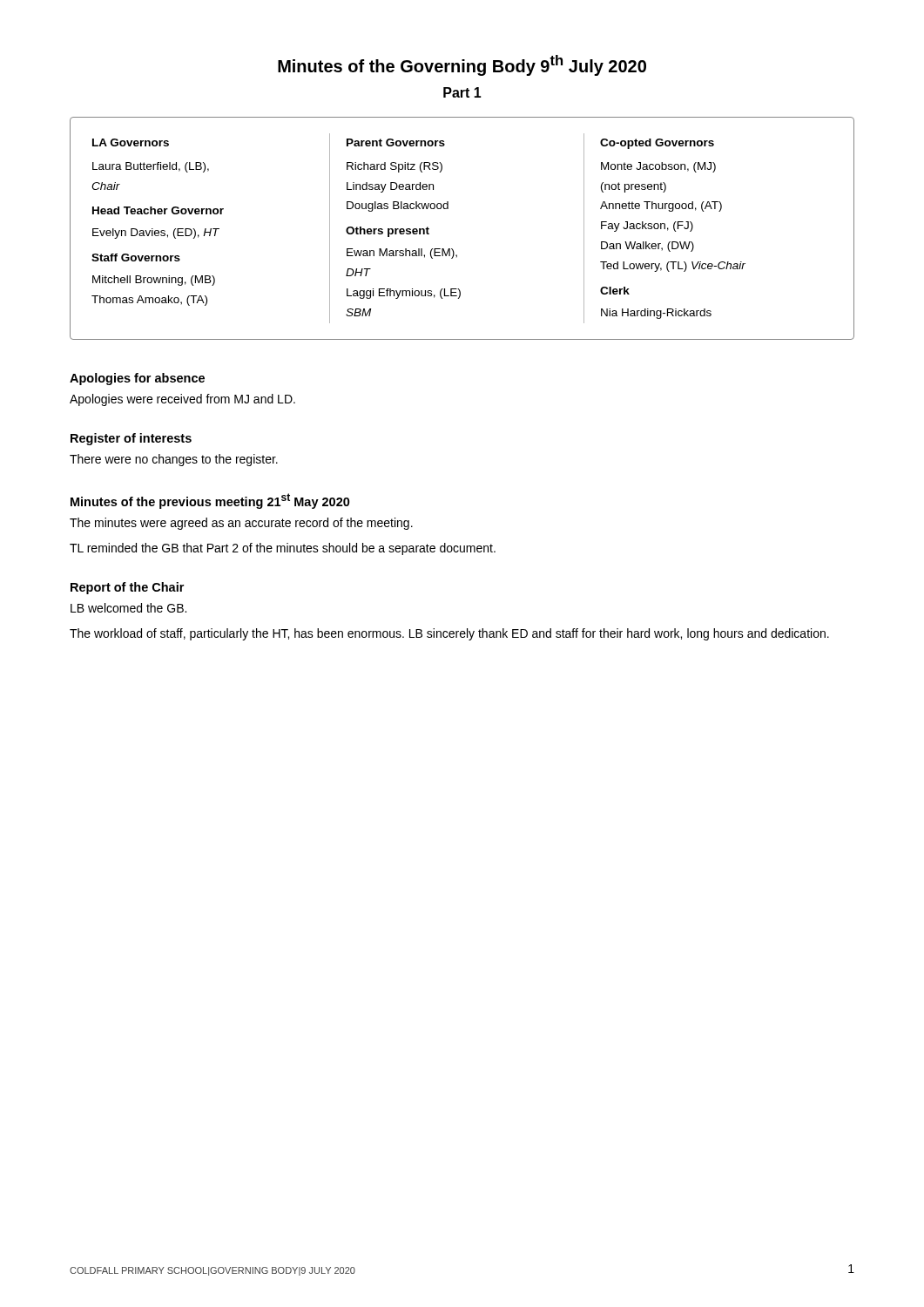Screen dimensions: 1307x924
Task: Find the text block starting "LB welcomed the GB."
Action: (129, 608)
